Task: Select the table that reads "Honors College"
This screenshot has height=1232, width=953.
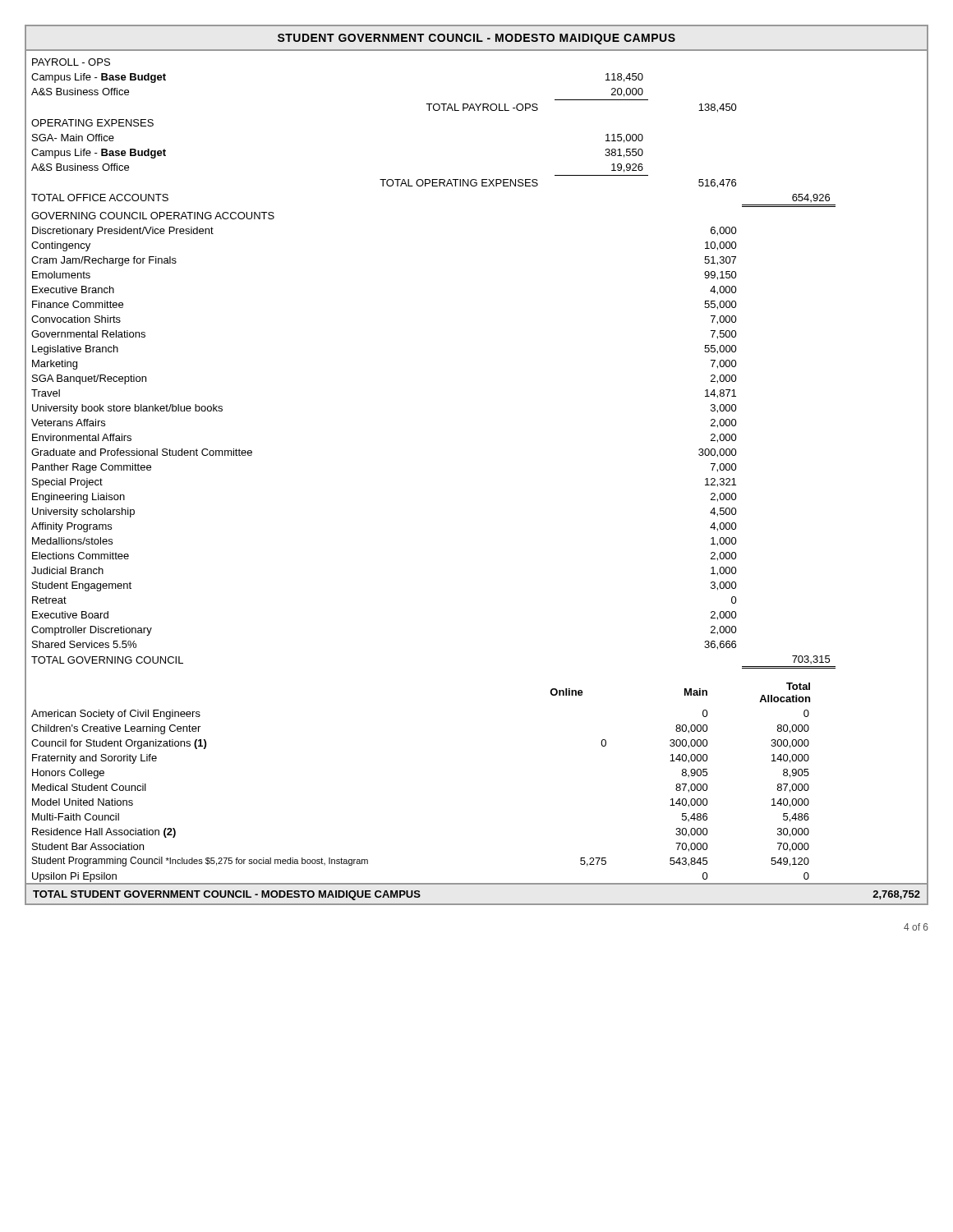Action: [476, 467]
